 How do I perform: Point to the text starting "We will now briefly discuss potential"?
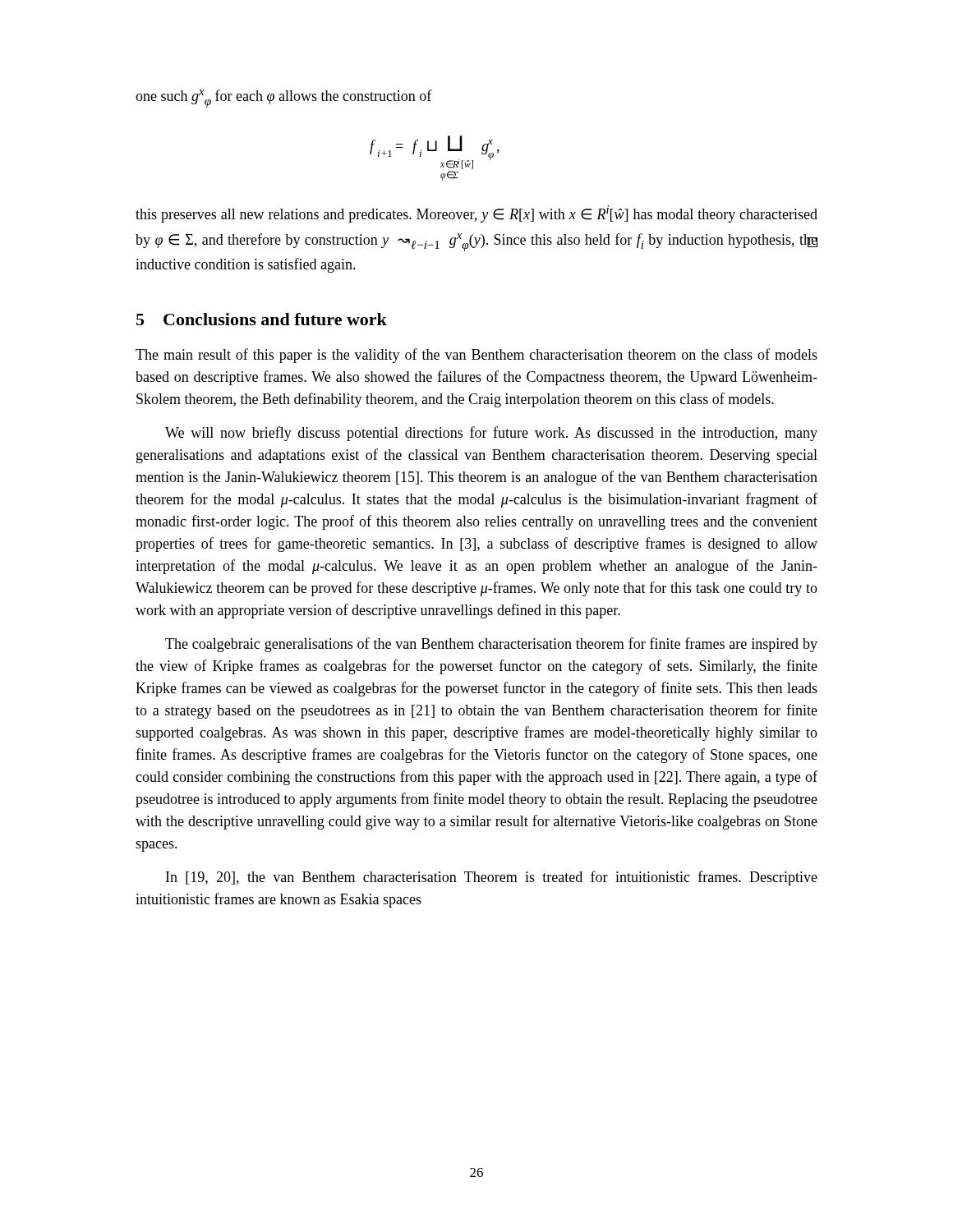(476, 522)
